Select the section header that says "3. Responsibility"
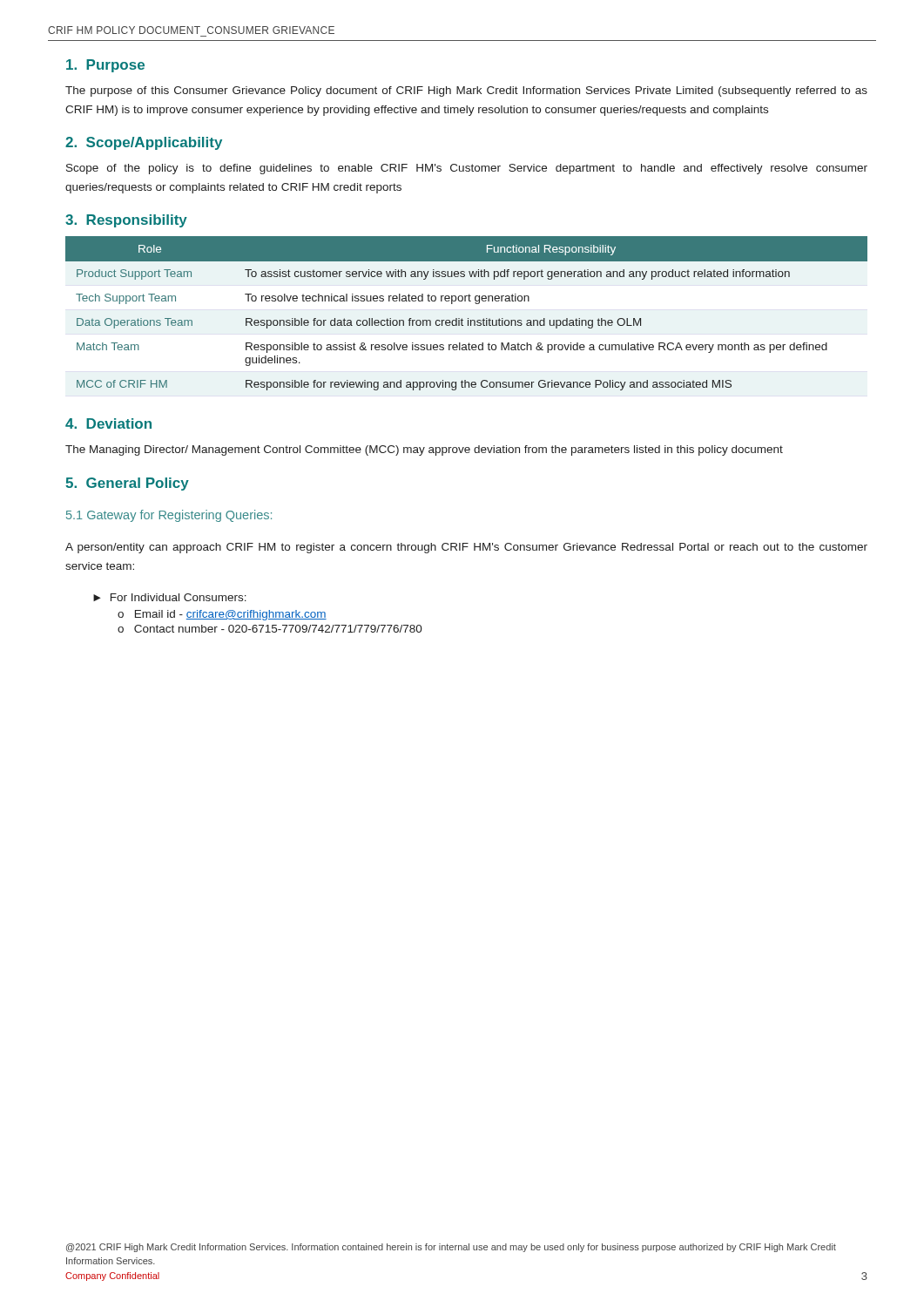 click(x=126, y=220)
